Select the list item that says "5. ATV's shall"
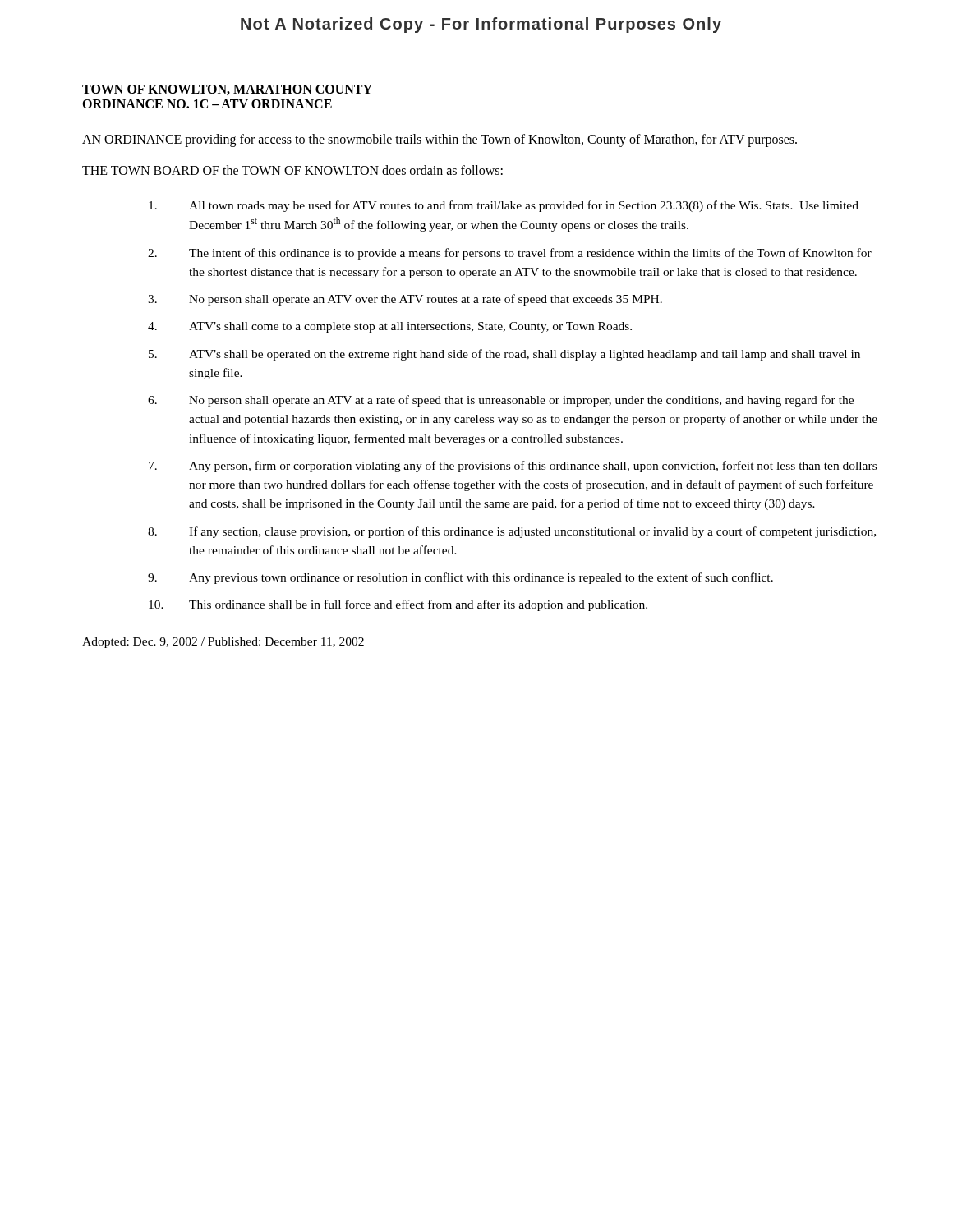The width and height of the screenshot is (962, 1232). (514, 363)
